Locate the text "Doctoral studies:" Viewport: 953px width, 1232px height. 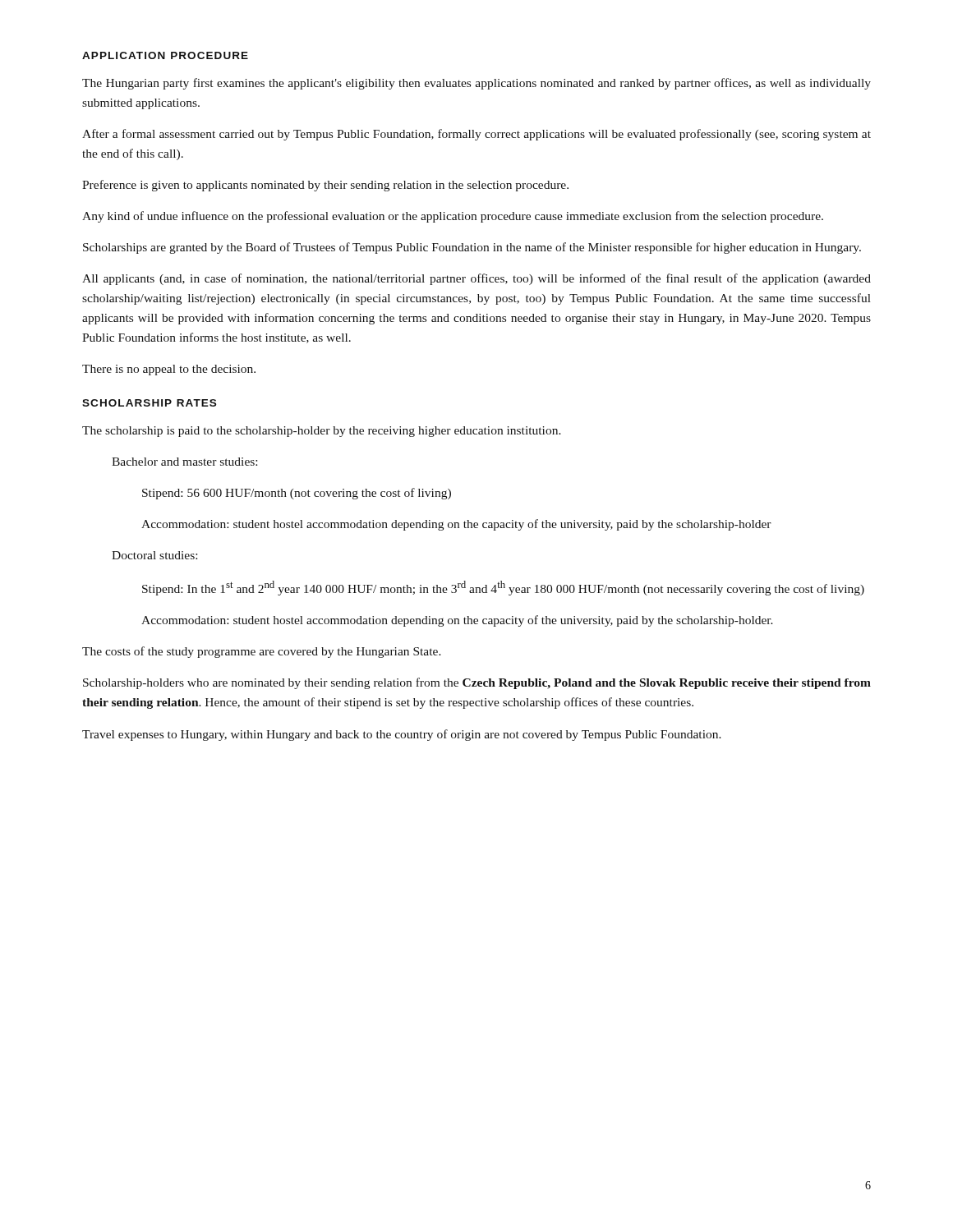(x=155, y=555)
